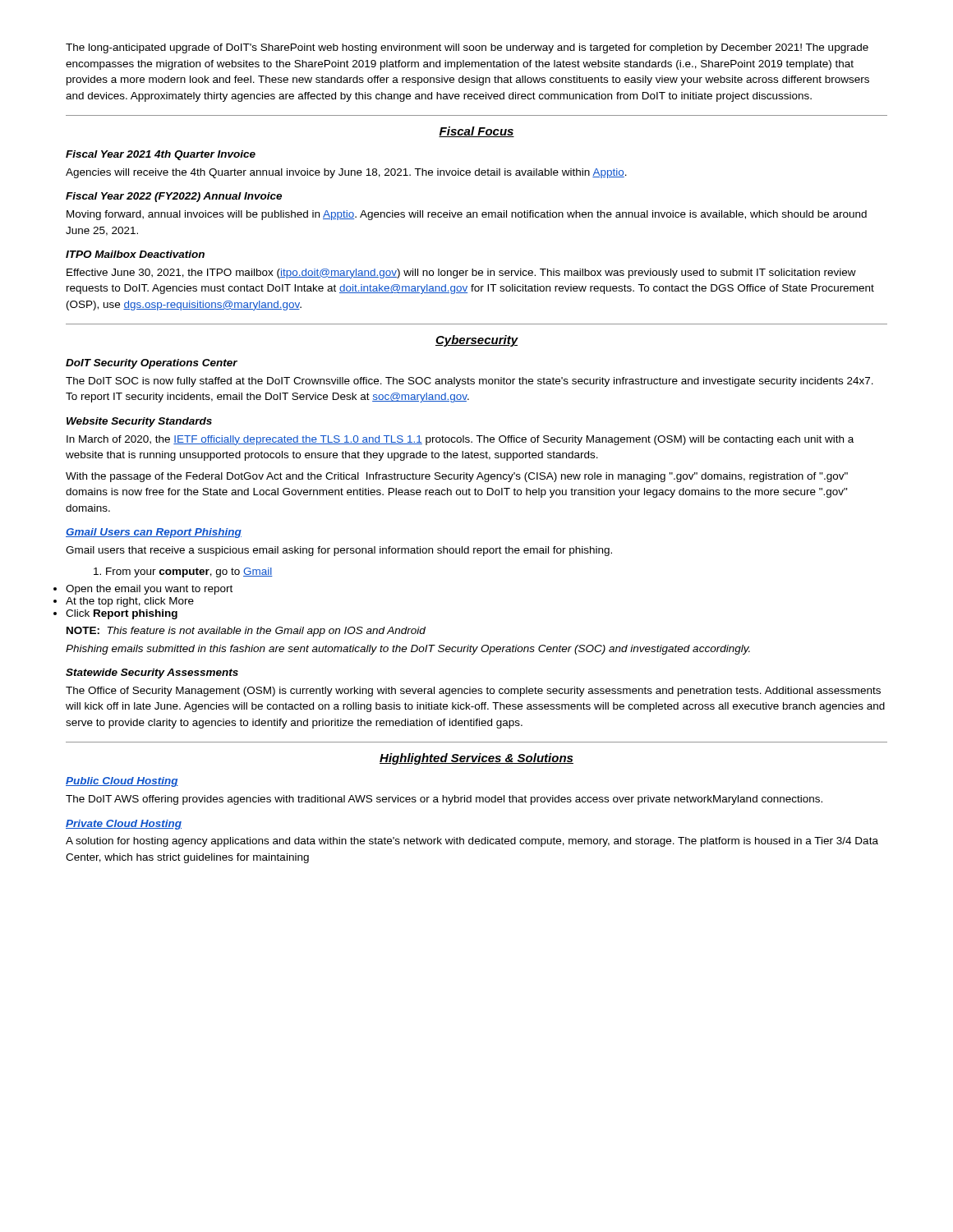Find the region starting "At the top right, click More"
This screenshot has width=953, height=1232.
coord(130,602)
